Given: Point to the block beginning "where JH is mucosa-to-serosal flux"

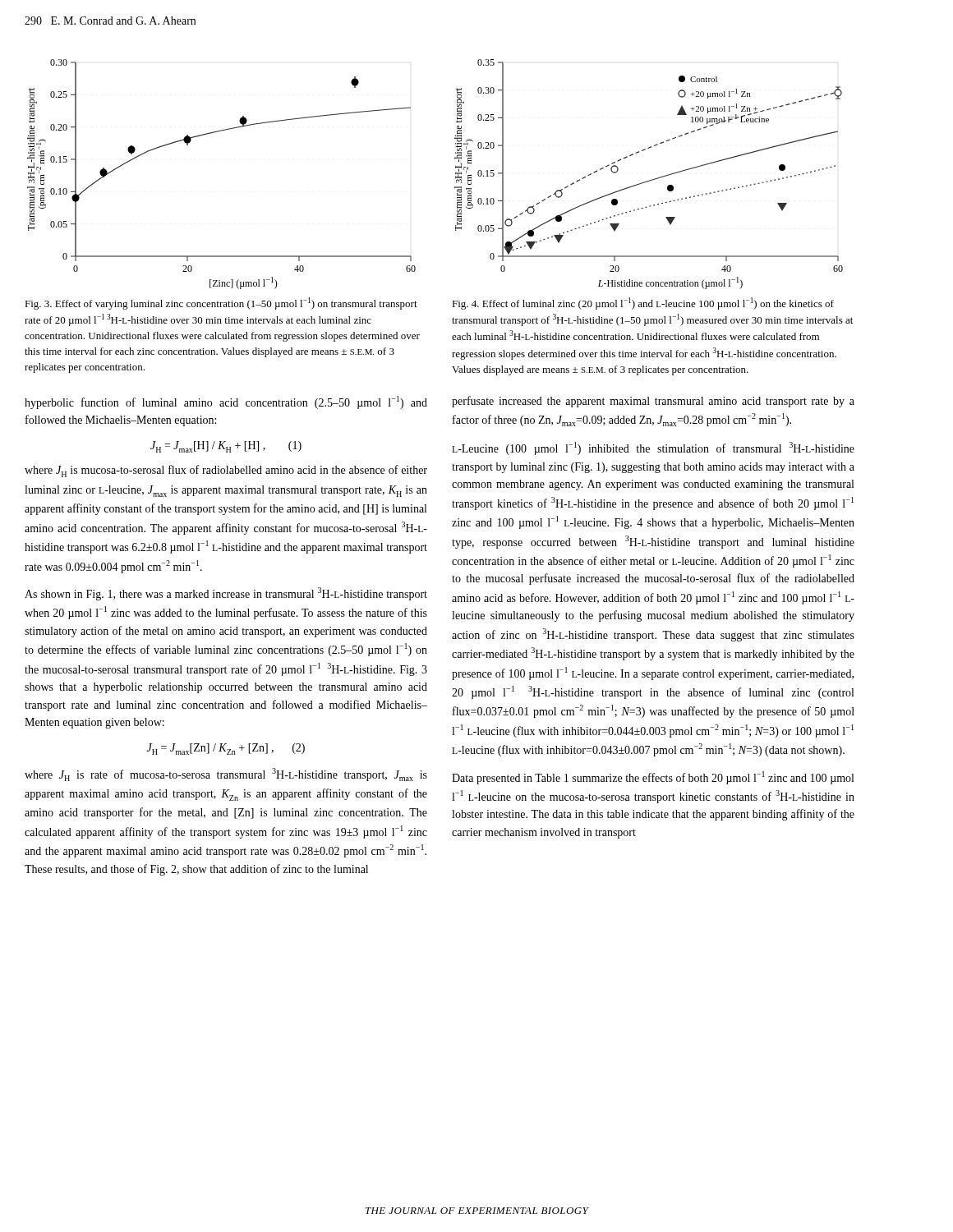Looking at the screenshot, I should [226, 518].
